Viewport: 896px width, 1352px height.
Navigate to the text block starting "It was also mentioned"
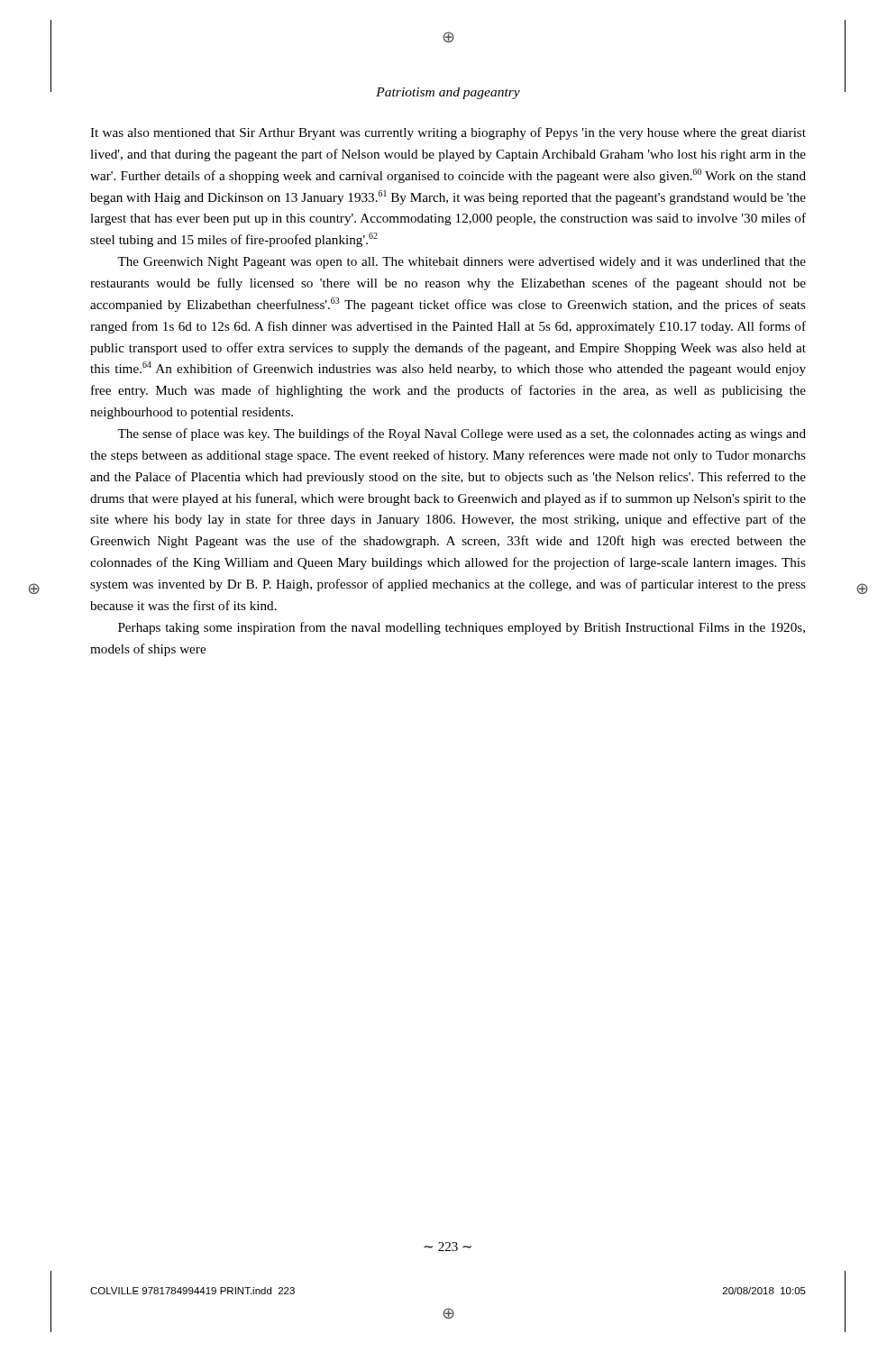(448, 186)
